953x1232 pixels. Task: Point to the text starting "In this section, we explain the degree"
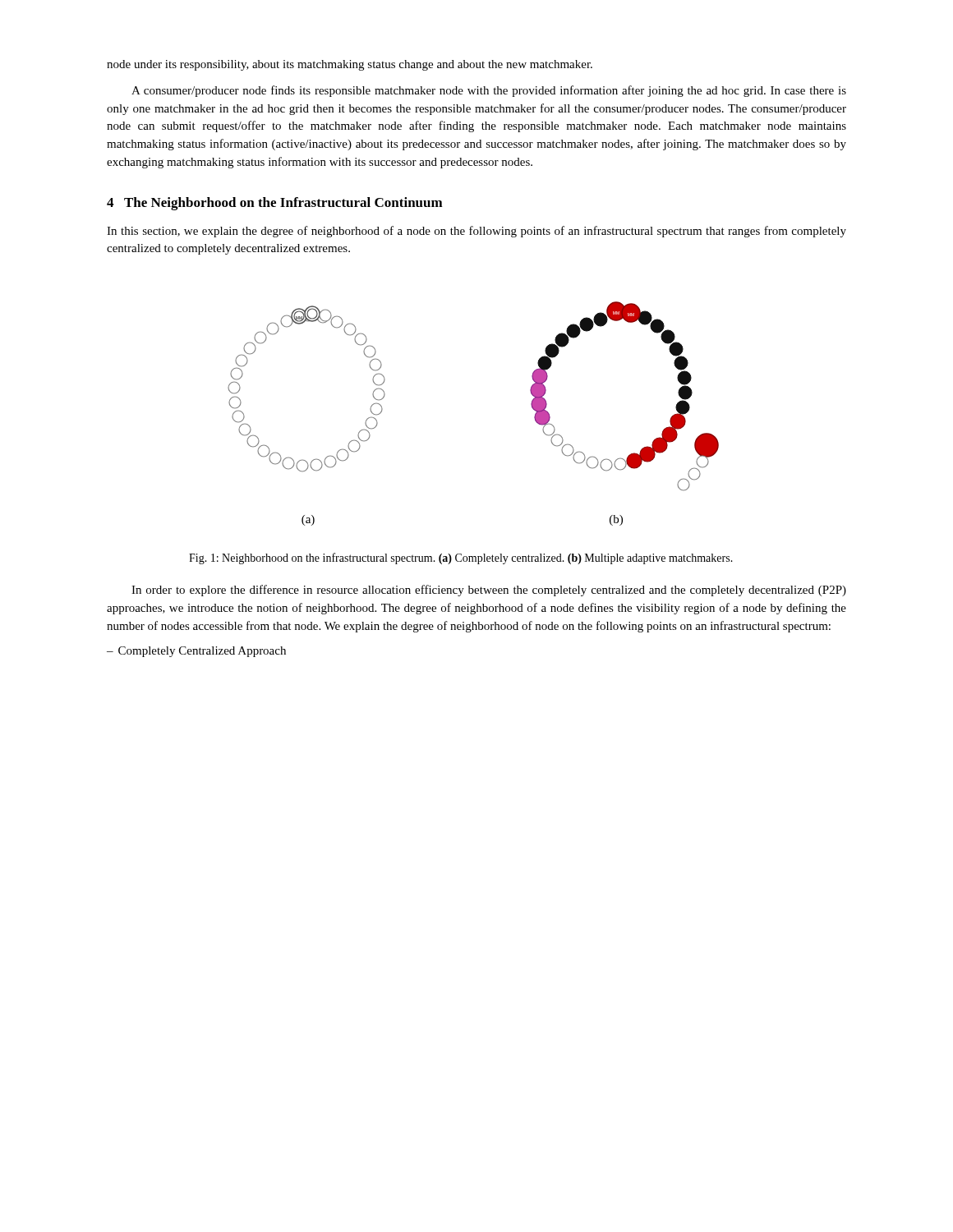click(x=476, y=240)
